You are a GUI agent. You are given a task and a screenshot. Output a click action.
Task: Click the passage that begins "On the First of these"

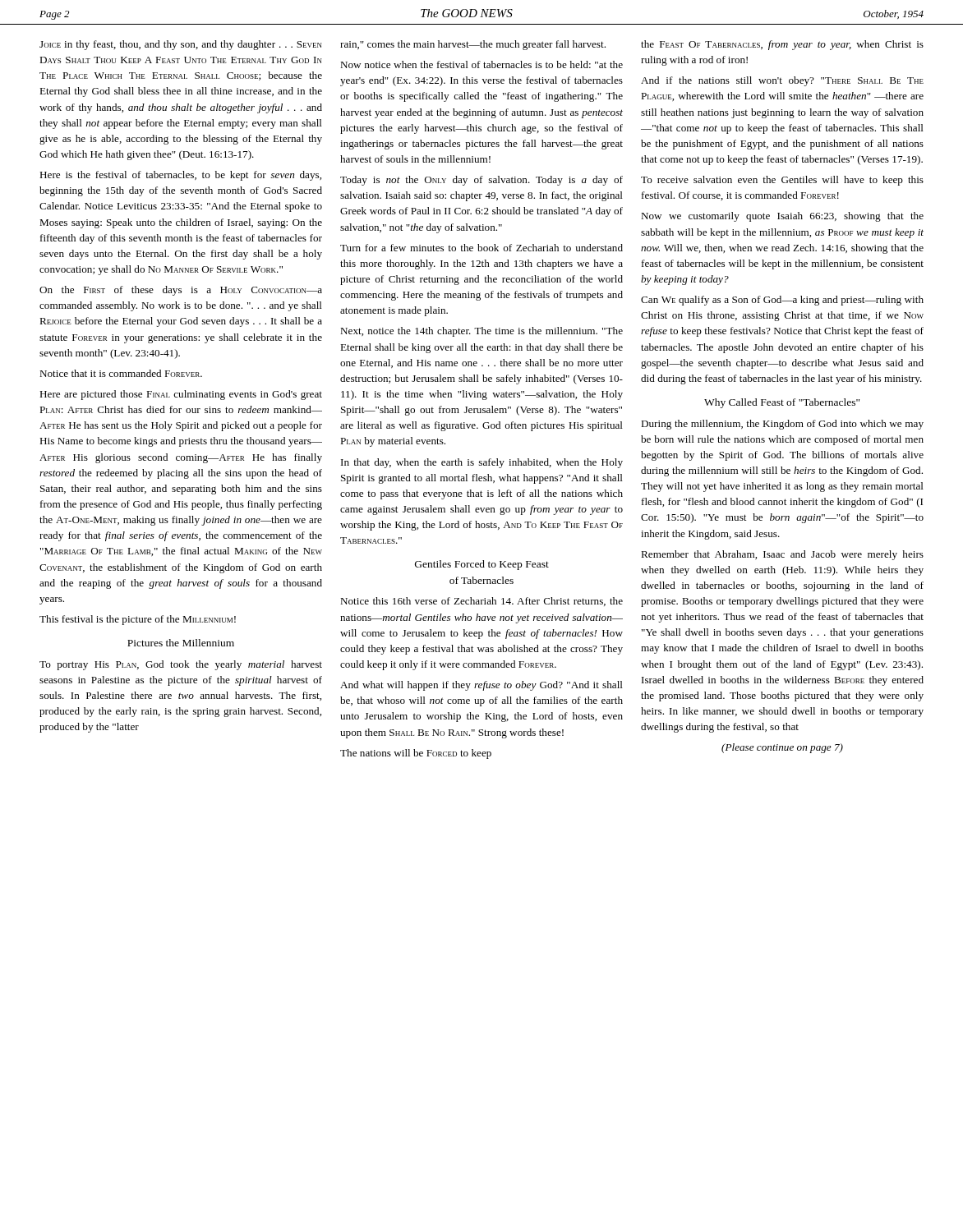tap(181, 321)
